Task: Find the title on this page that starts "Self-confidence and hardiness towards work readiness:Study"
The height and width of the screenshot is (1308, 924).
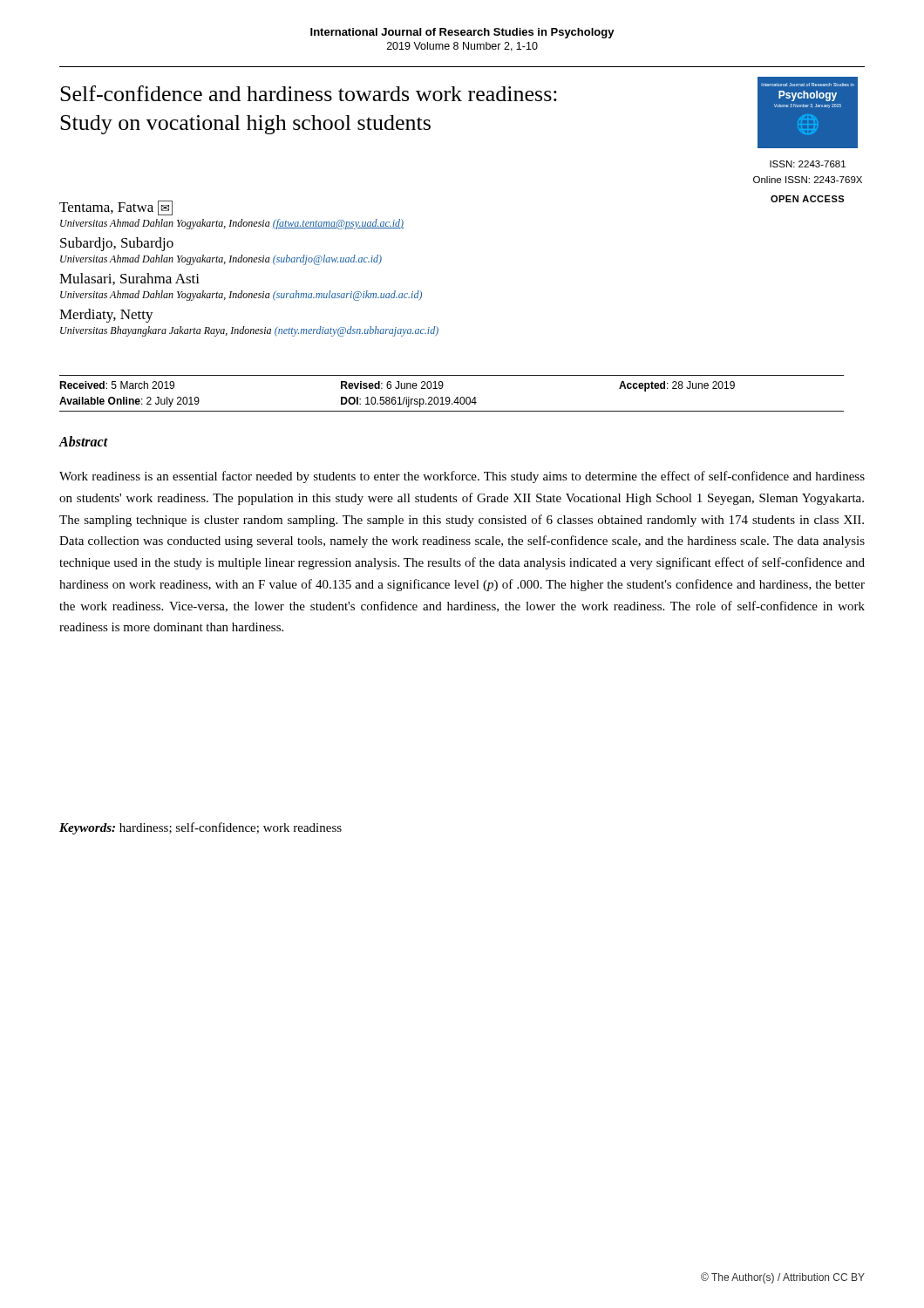Action: [x=343, y=109]
